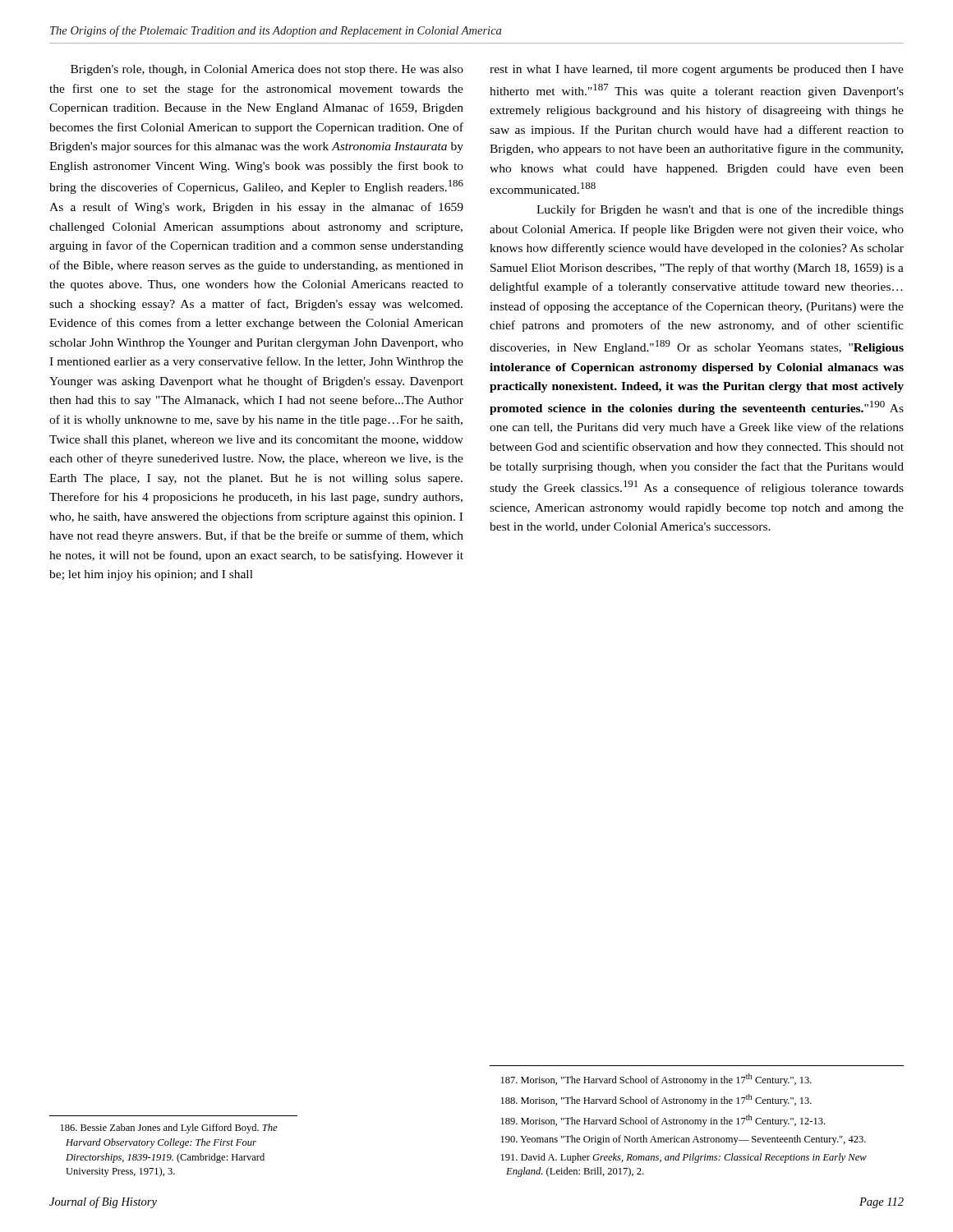Find the passage starting "rest in what"
Viewport: 953px width, 1232px height.
click(x=697, y=298)
